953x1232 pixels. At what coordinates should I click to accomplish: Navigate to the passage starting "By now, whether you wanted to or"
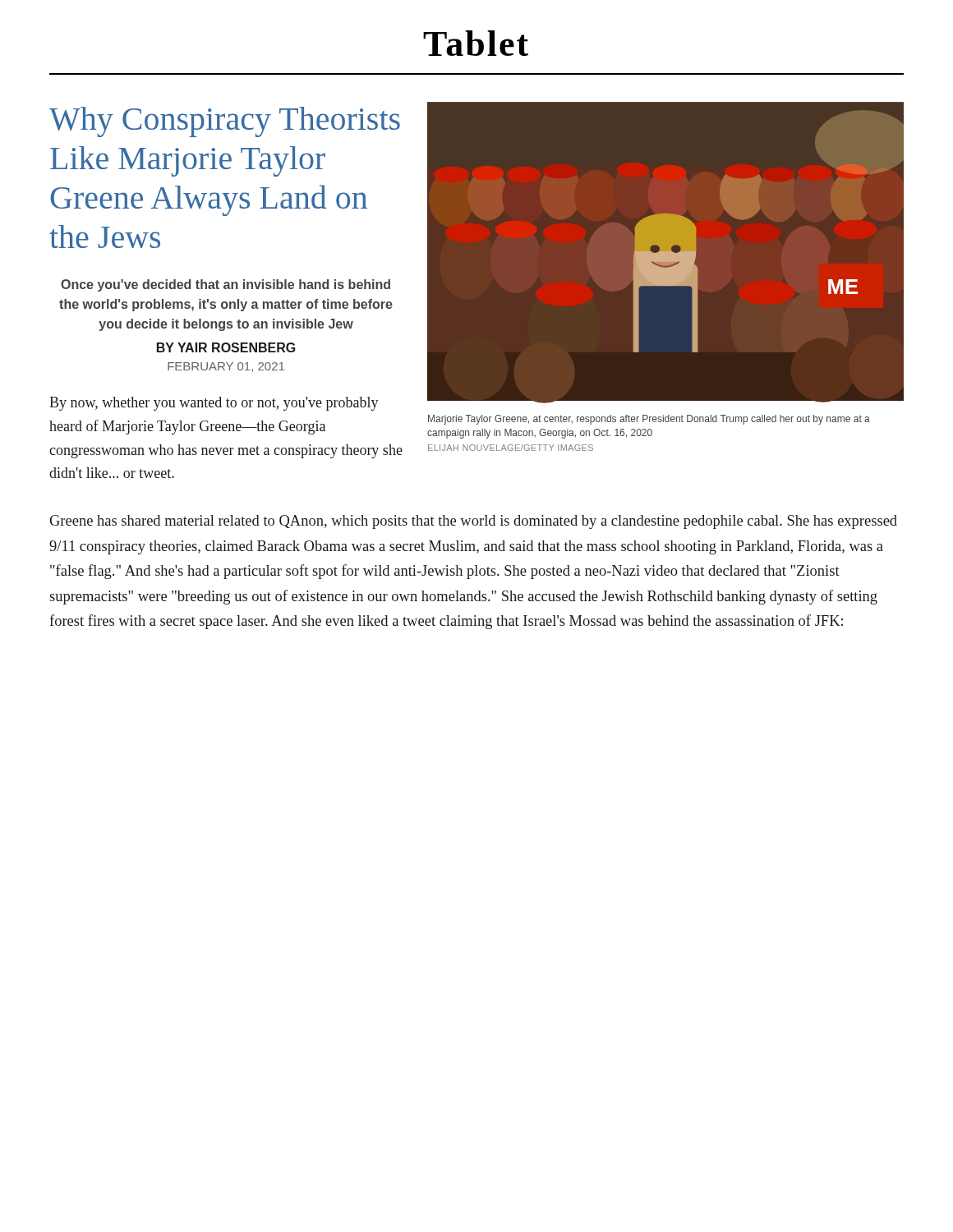click(x=226, y=438)
